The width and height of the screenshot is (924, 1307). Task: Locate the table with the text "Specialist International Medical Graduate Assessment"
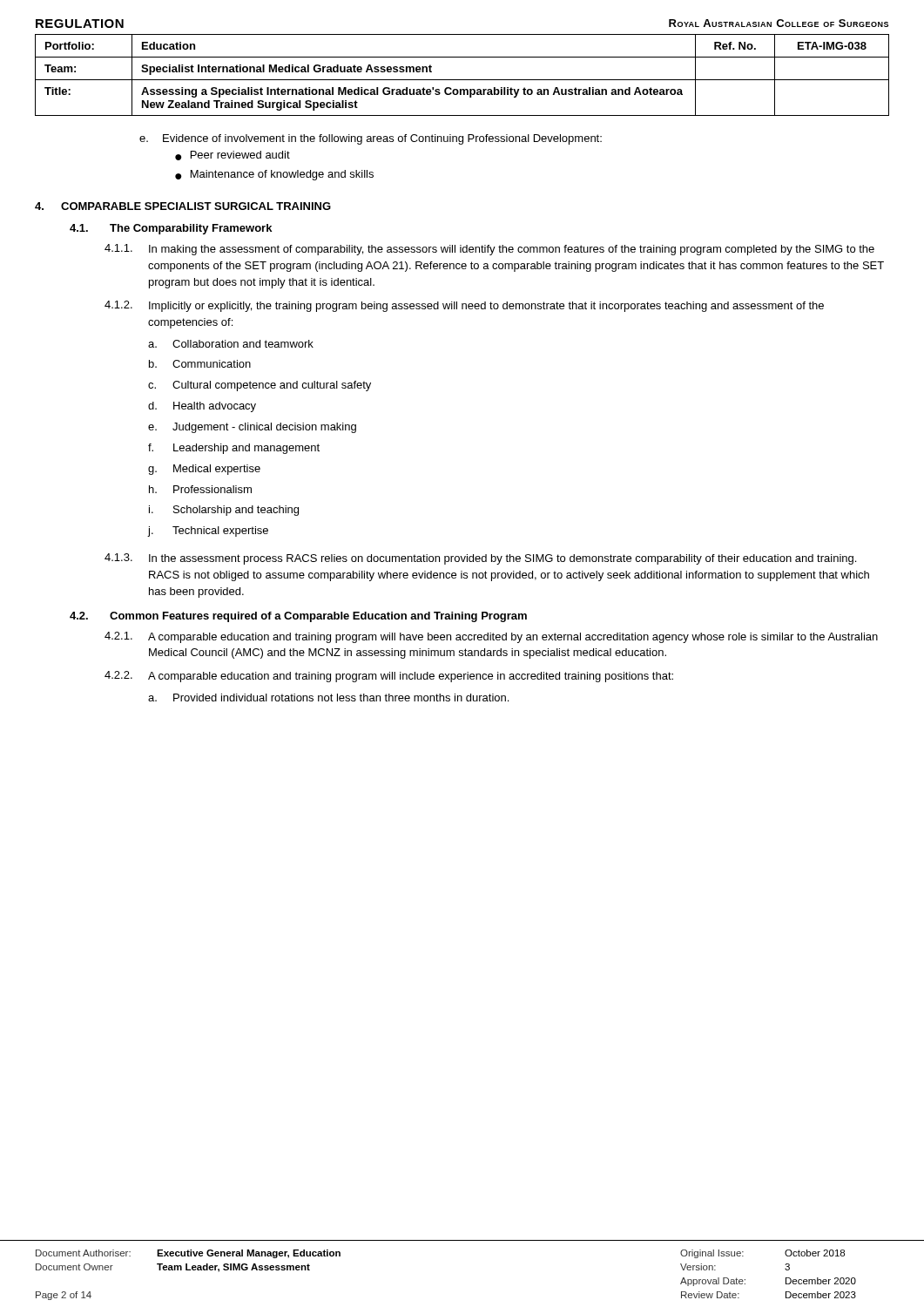pyautogui.click(x=462, y=75)
